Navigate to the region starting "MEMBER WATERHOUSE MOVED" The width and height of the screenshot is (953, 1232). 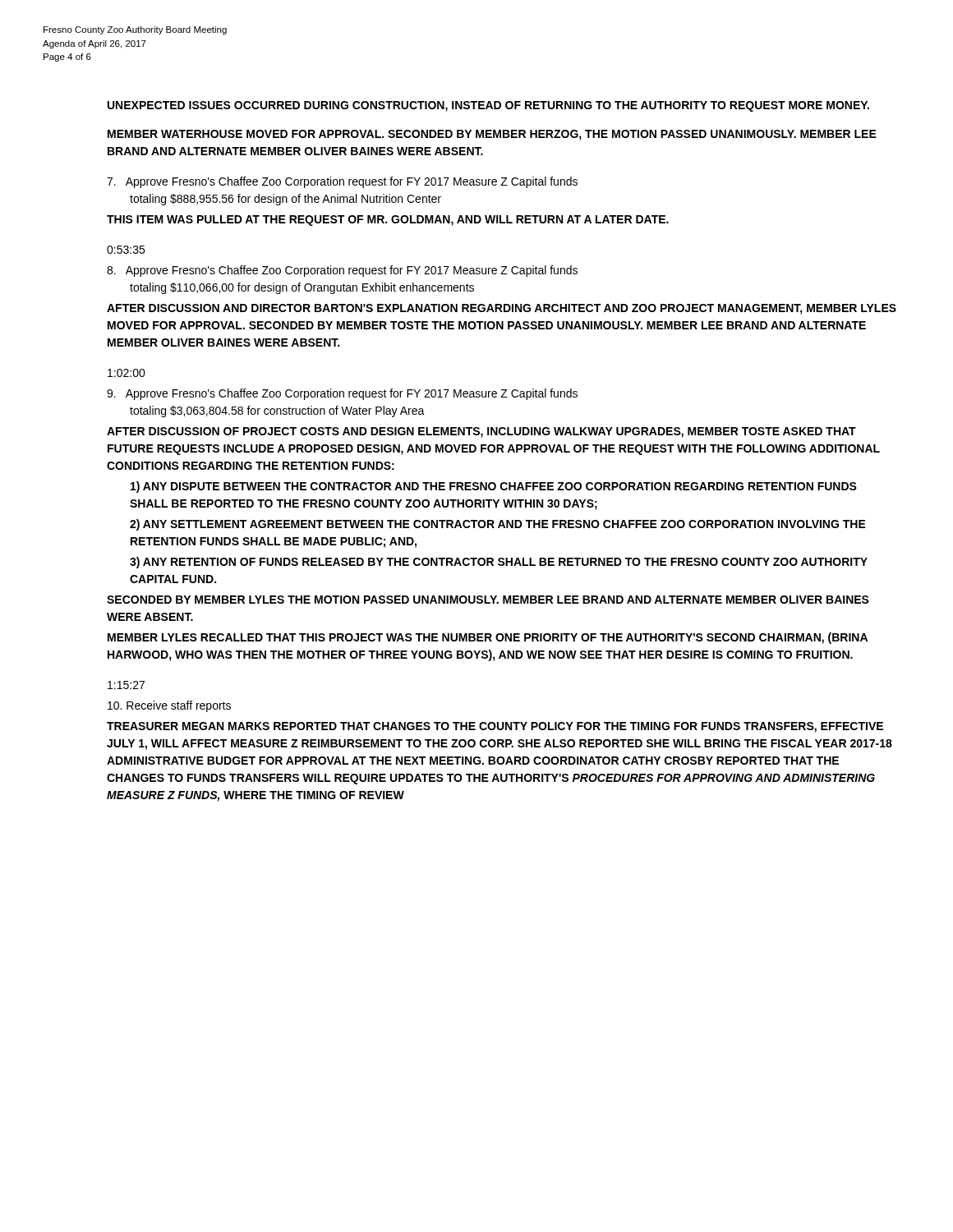[492, 142]
